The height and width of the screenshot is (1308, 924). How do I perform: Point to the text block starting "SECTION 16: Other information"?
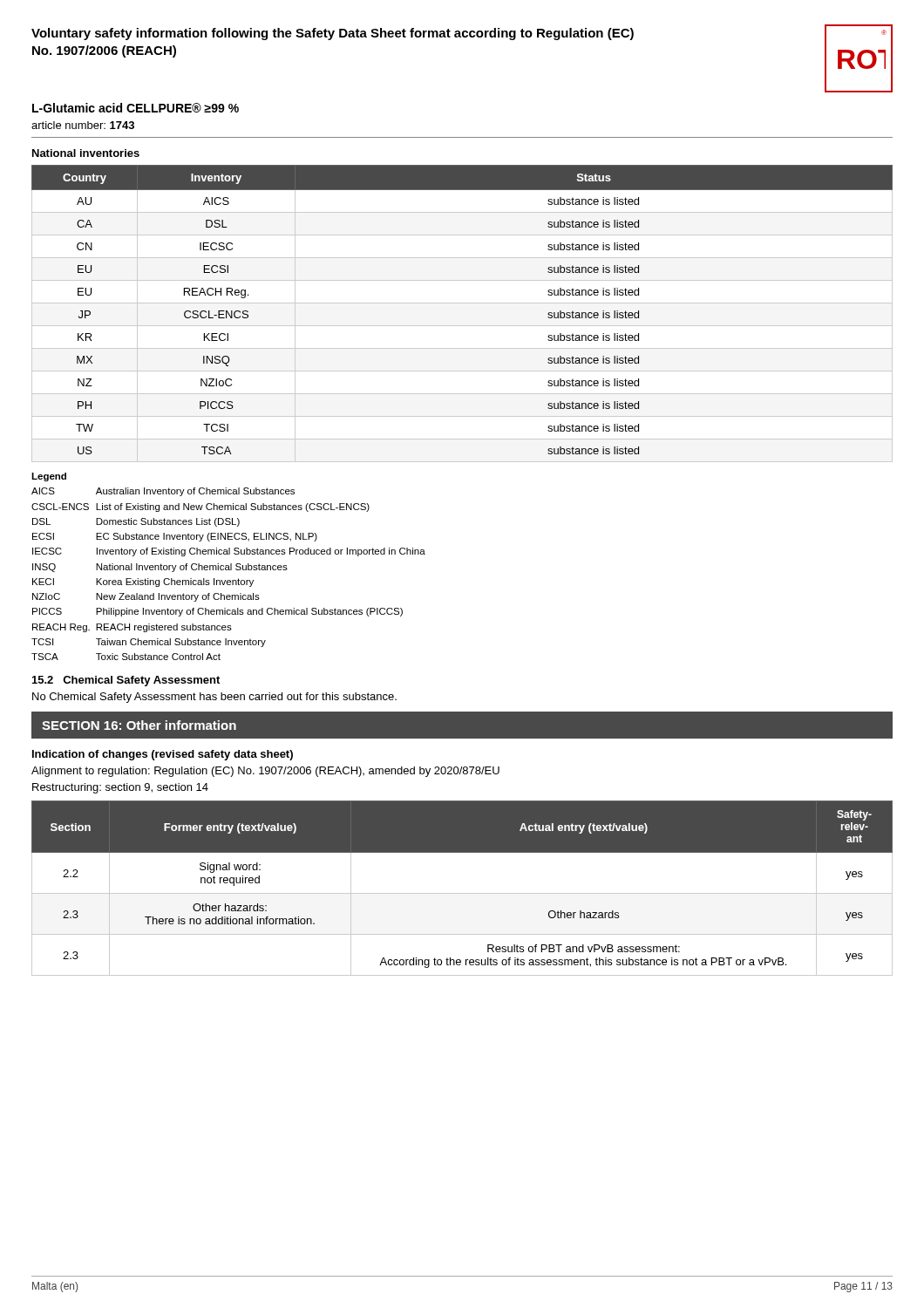[x=139, y=725]
